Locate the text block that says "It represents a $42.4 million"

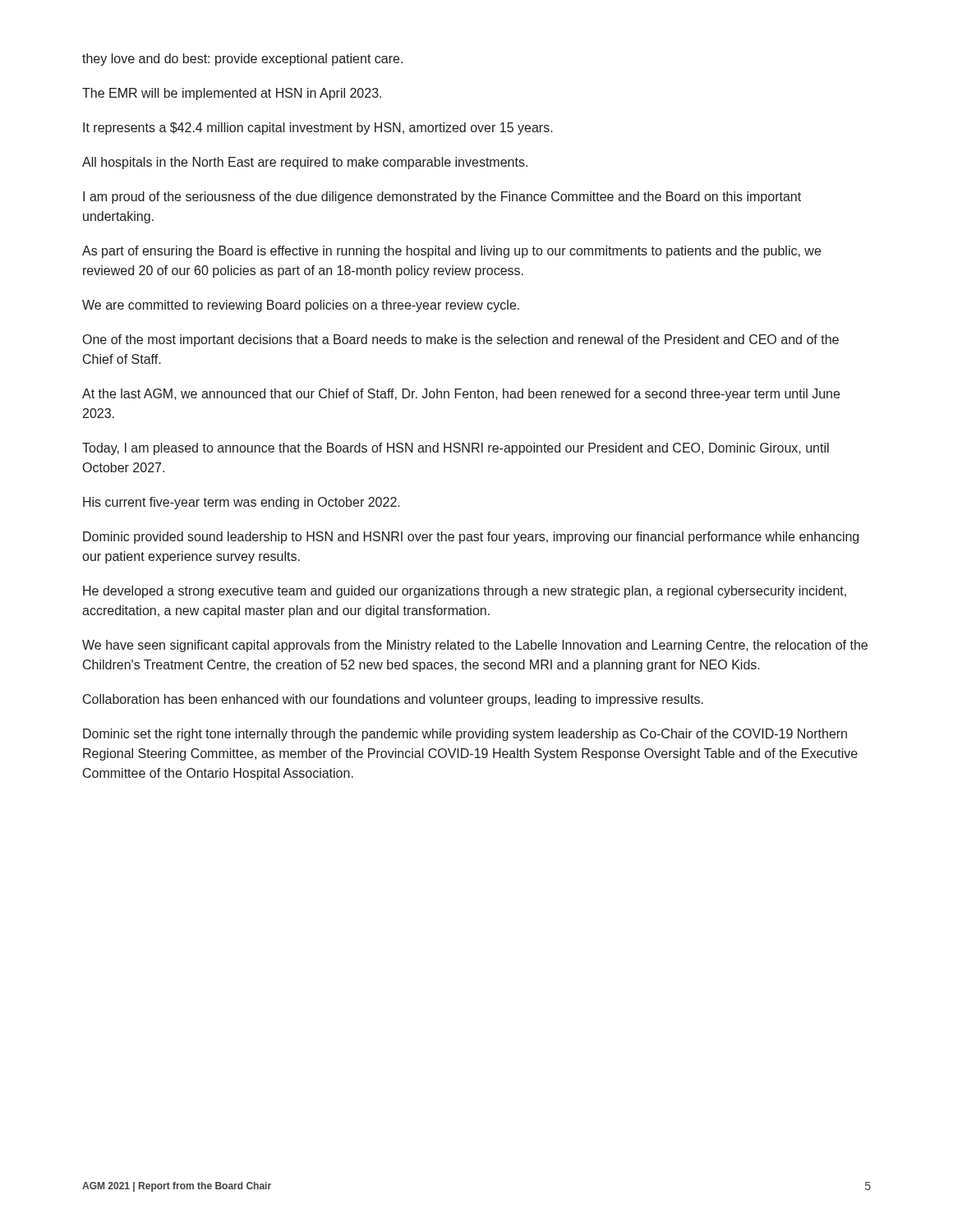(x=318, y=128)
